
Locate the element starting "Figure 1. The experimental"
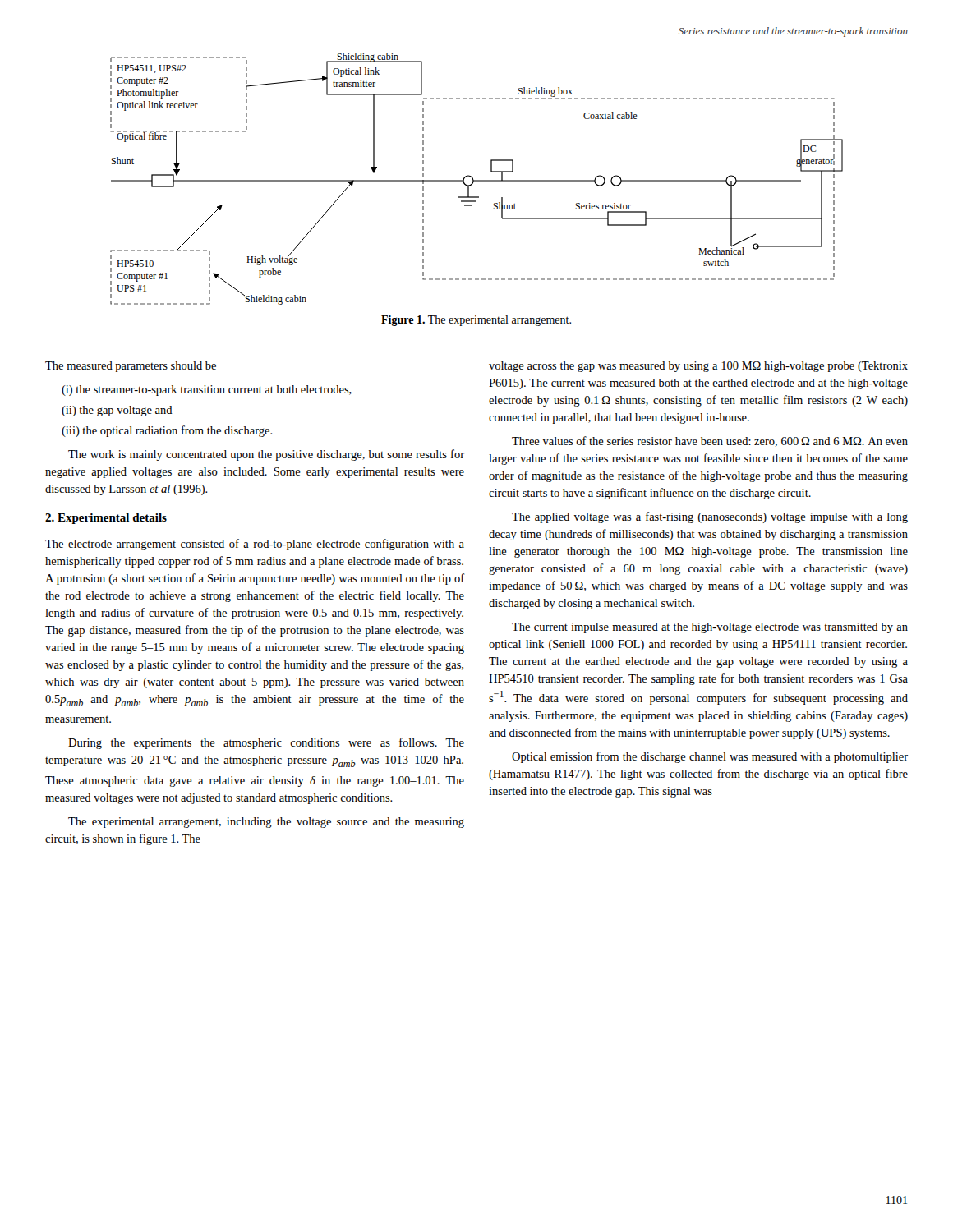click(x=476, y=320)
